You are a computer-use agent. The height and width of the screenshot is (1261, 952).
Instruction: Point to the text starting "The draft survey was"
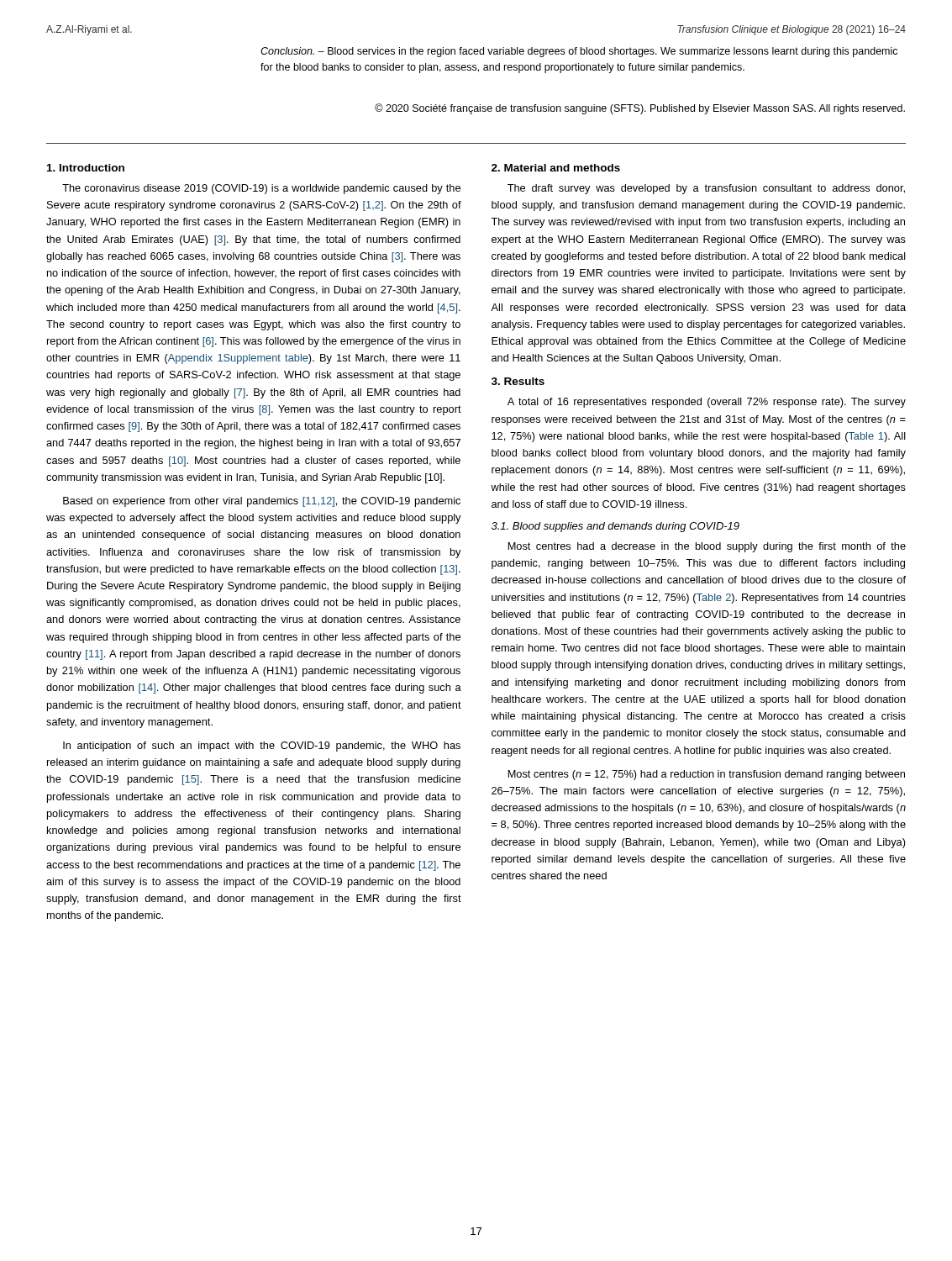[x=698, y=273]
